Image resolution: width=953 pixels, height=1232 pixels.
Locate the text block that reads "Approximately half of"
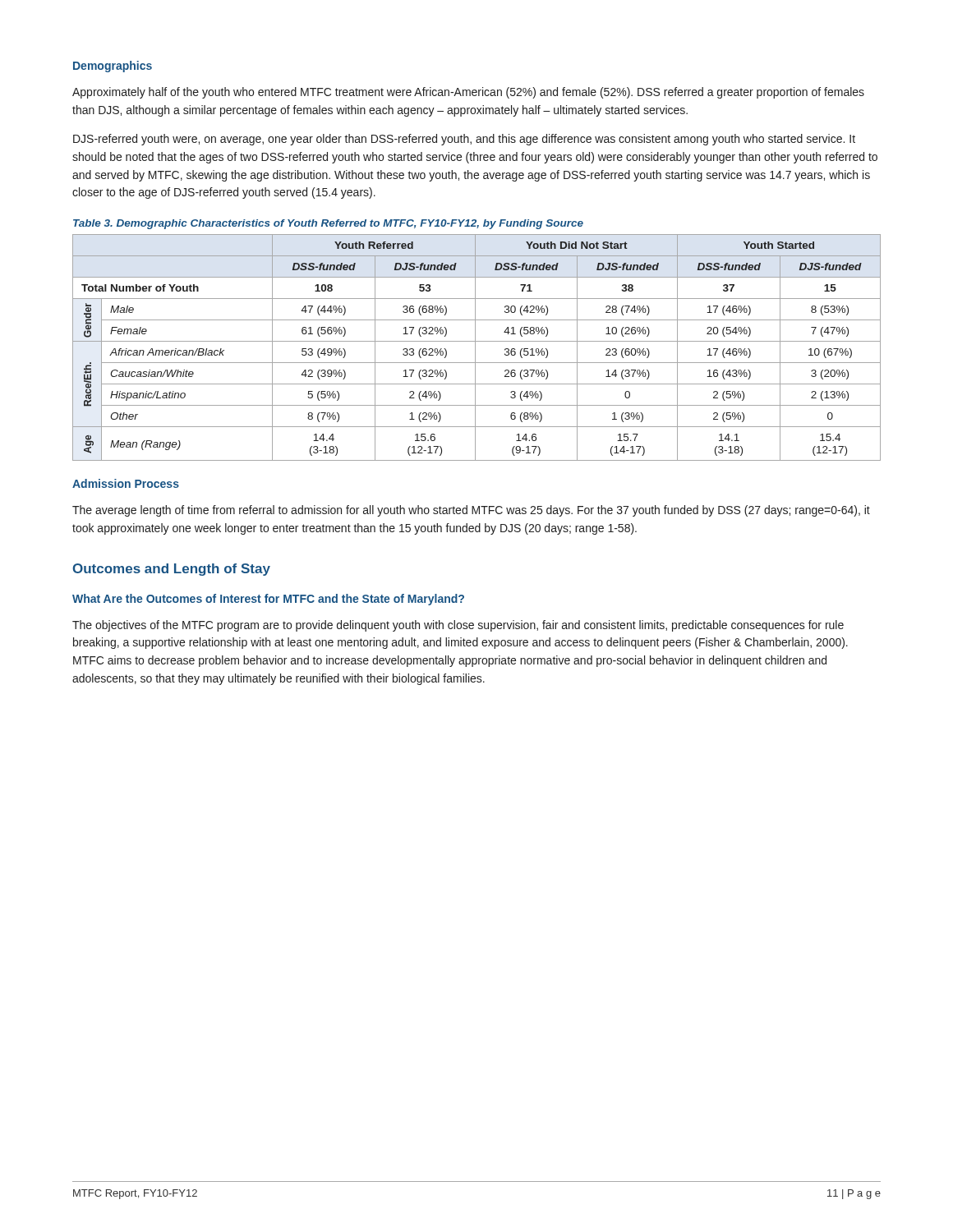(x=476, y=102)
